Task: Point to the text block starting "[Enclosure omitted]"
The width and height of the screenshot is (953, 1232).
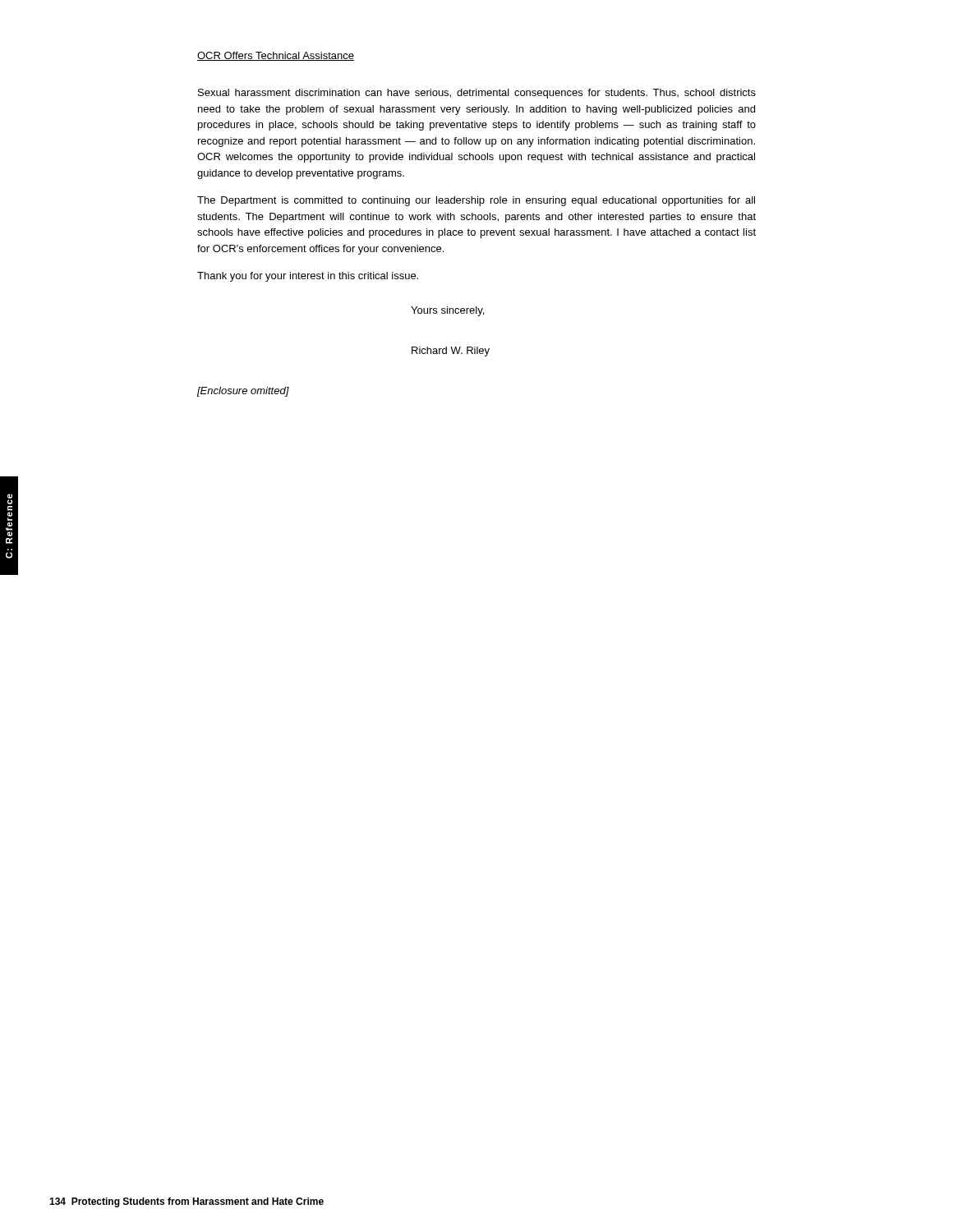Action: tap(243, 390)
